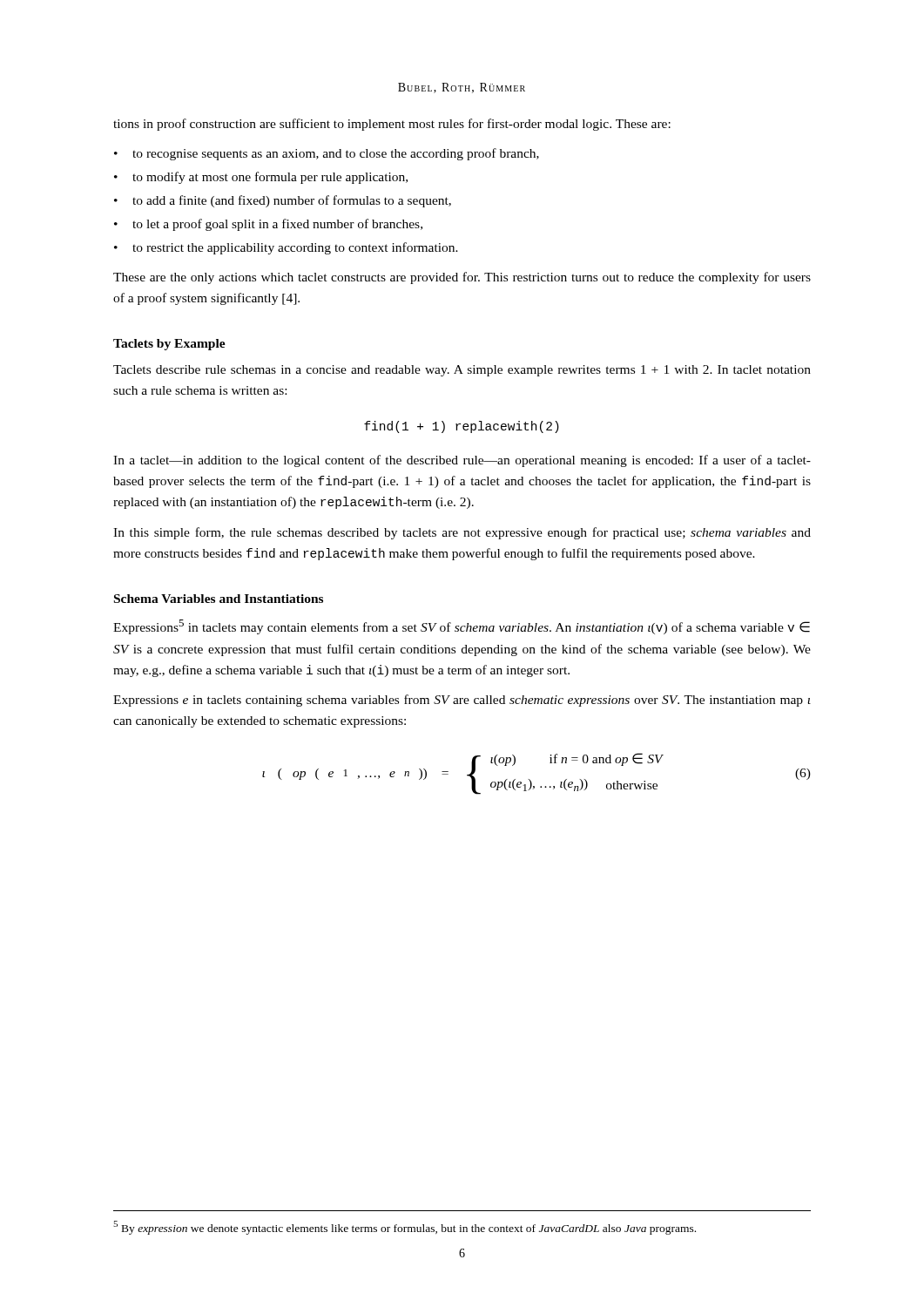This screenshot has height=1307, width=924.
Task: Find the text block with the text "In a taclet—in addition to the logical content"
Action: [x=462, y=481]
